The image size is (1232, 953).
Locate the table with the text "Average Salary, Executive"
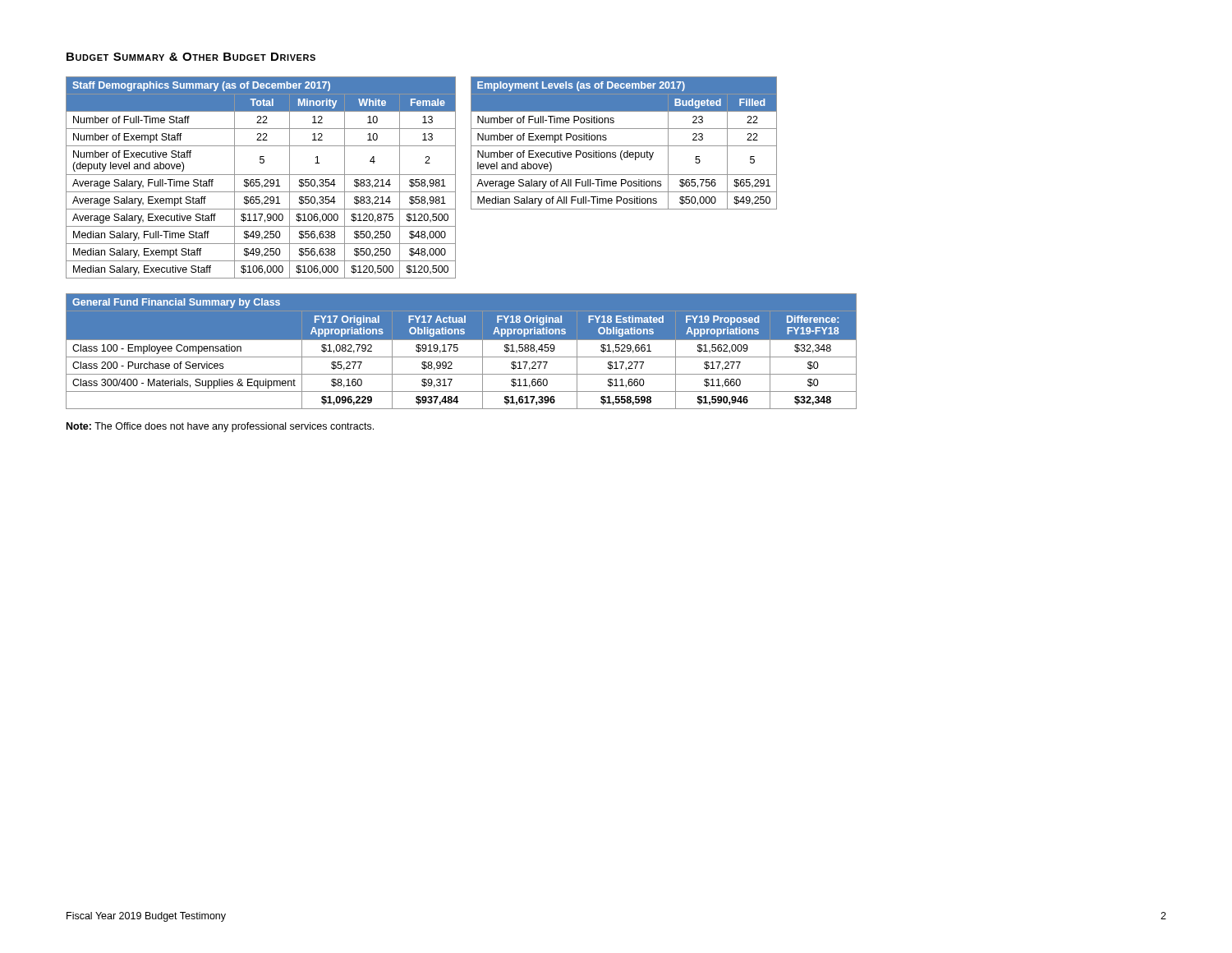pos(261,177)
